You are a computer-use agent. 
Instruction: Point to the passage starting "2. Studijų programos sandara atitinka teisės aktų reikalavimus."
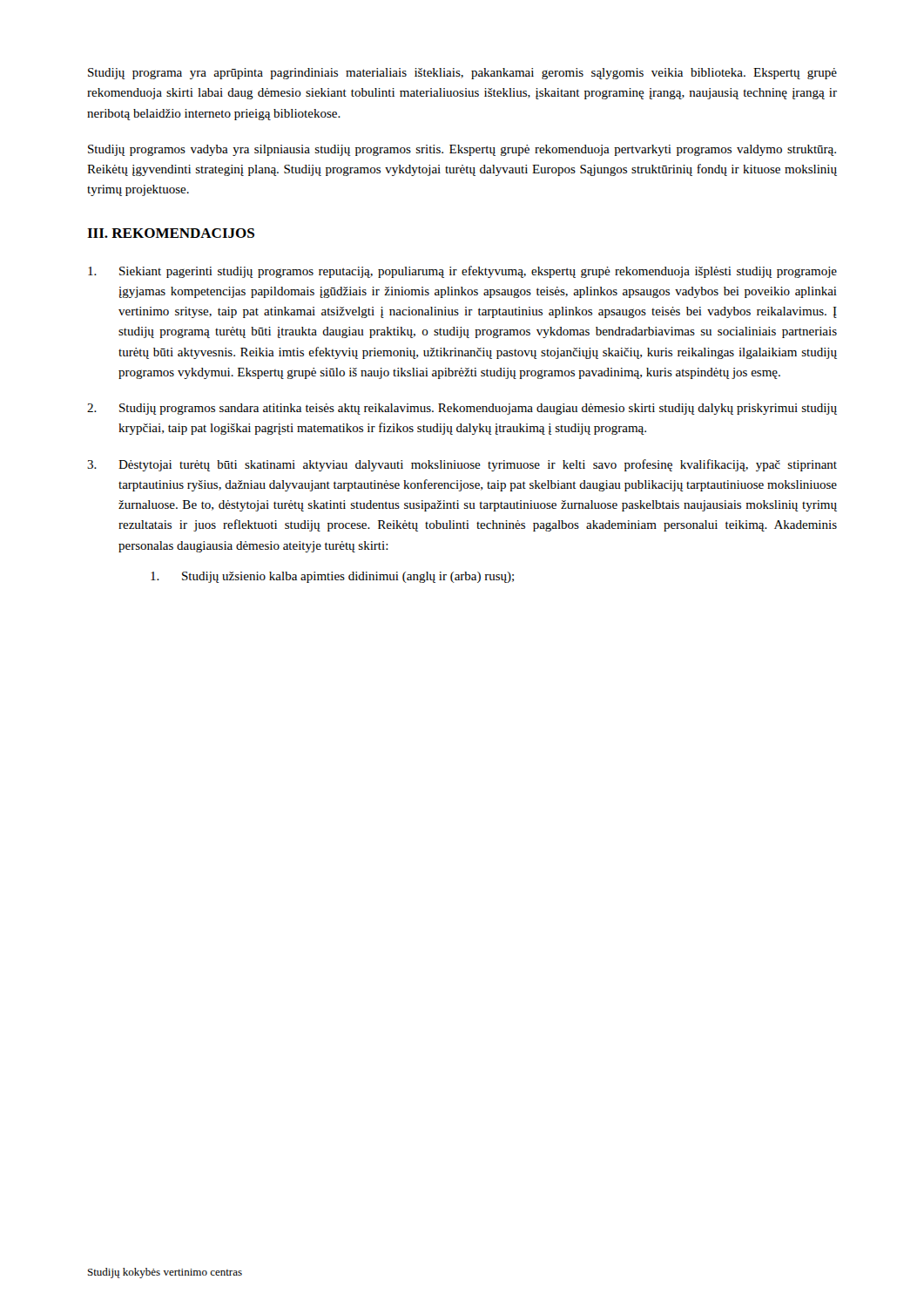point(462,419)
